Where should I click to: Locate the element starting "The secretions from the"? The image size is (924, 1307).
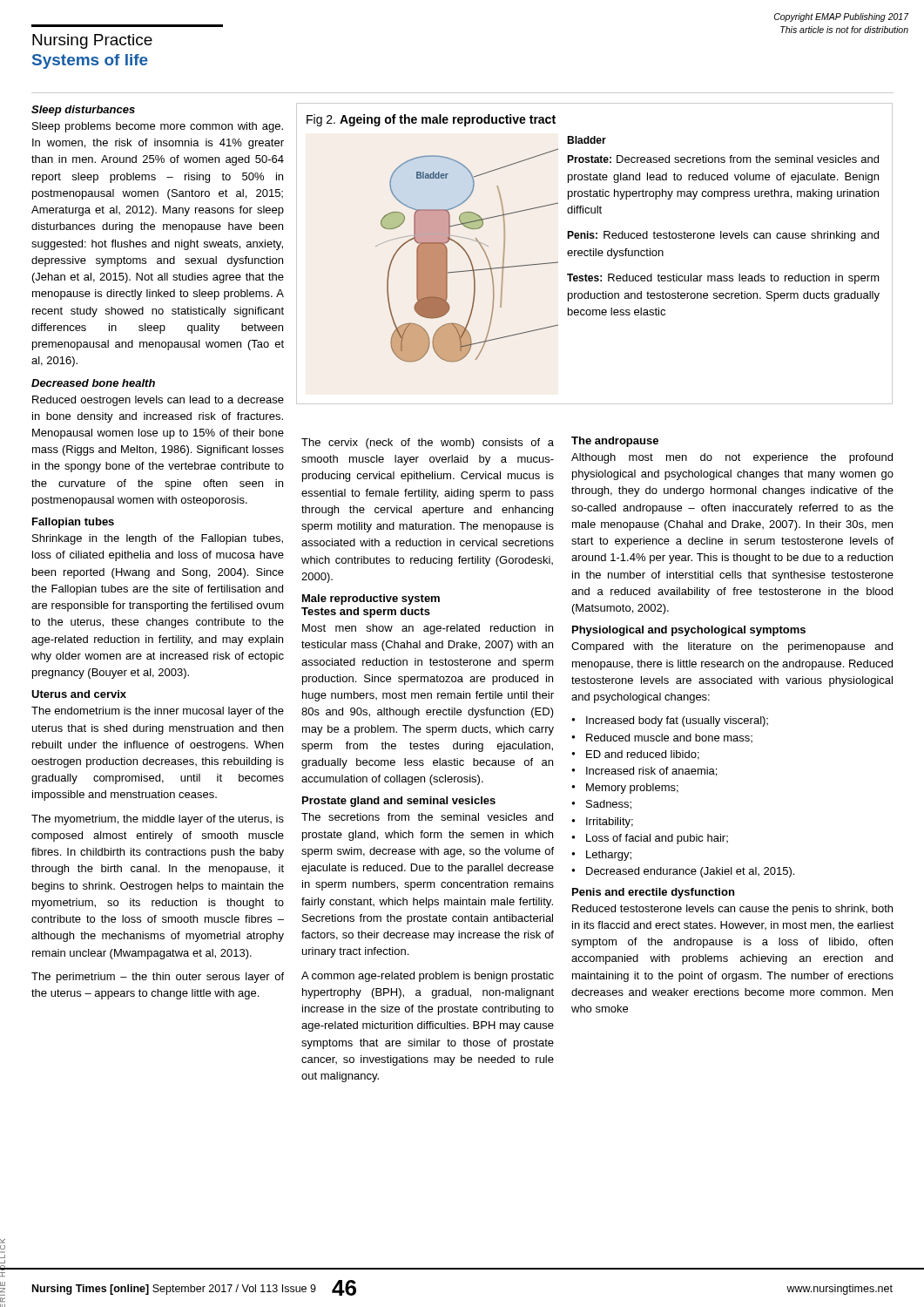pos(428,884)
